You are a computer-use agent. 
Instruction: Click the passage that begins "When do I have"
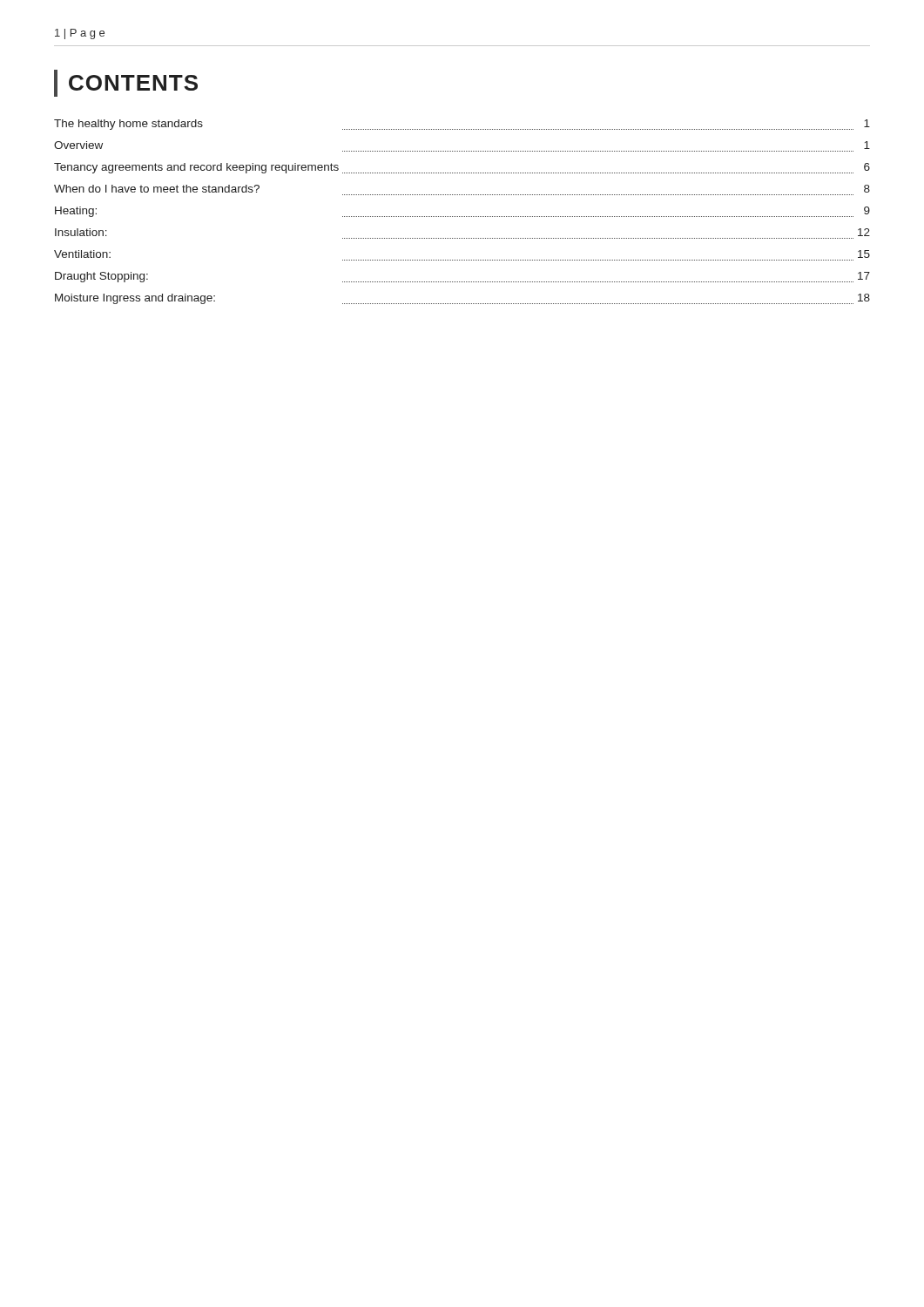point(462,189)
